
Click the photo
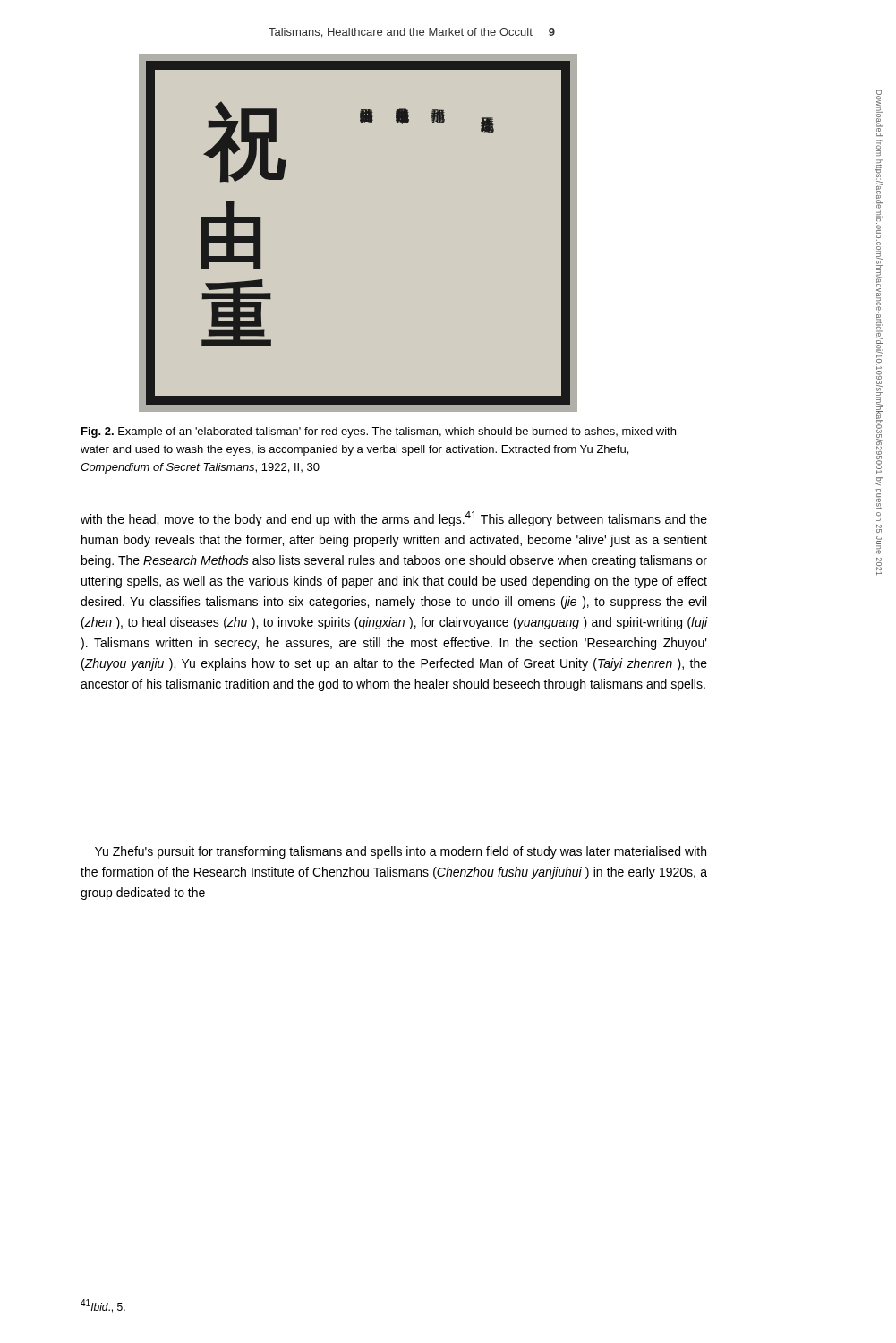tap(358, 233)
